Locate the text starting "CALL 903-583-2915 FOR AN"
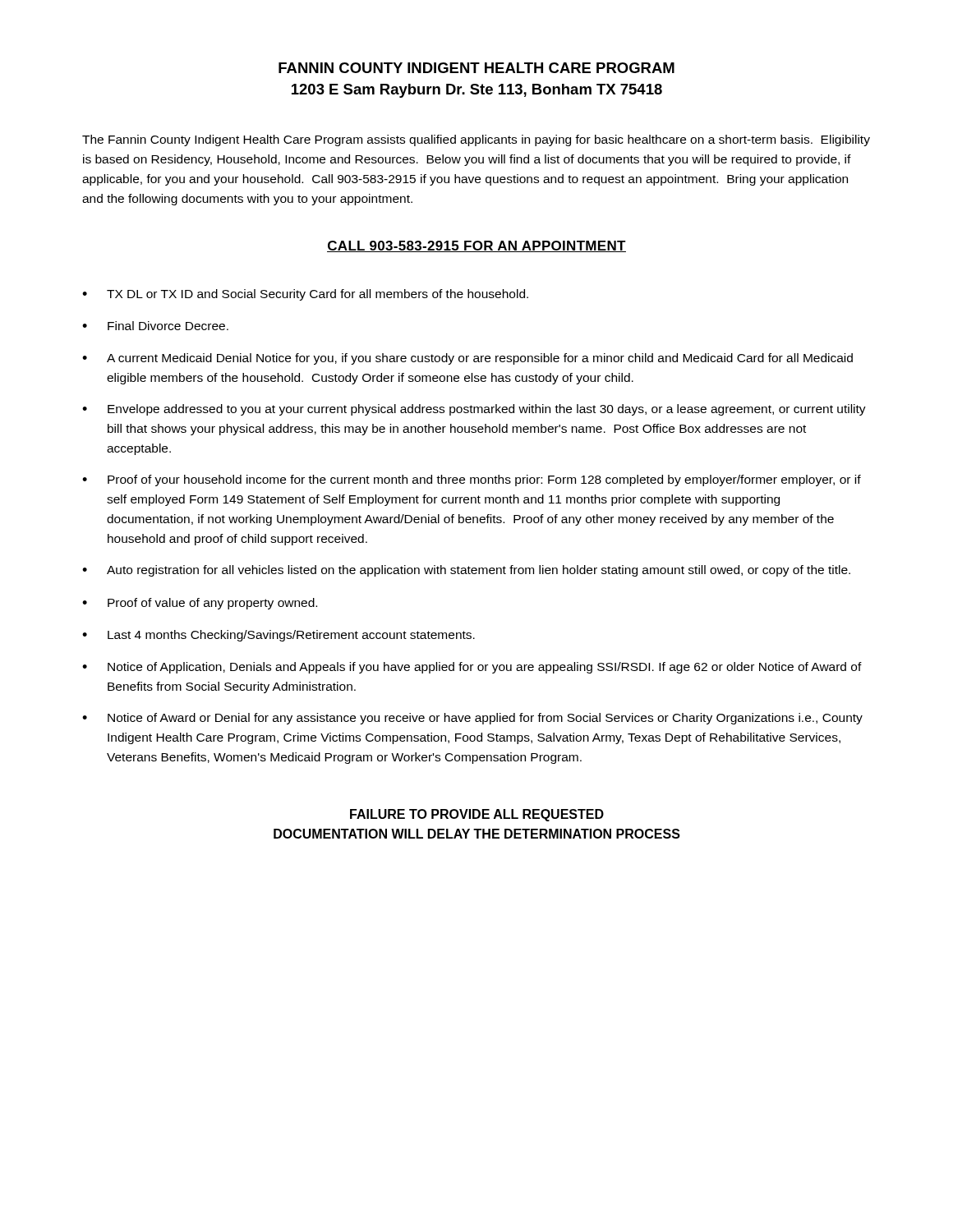 click(476, 246)
